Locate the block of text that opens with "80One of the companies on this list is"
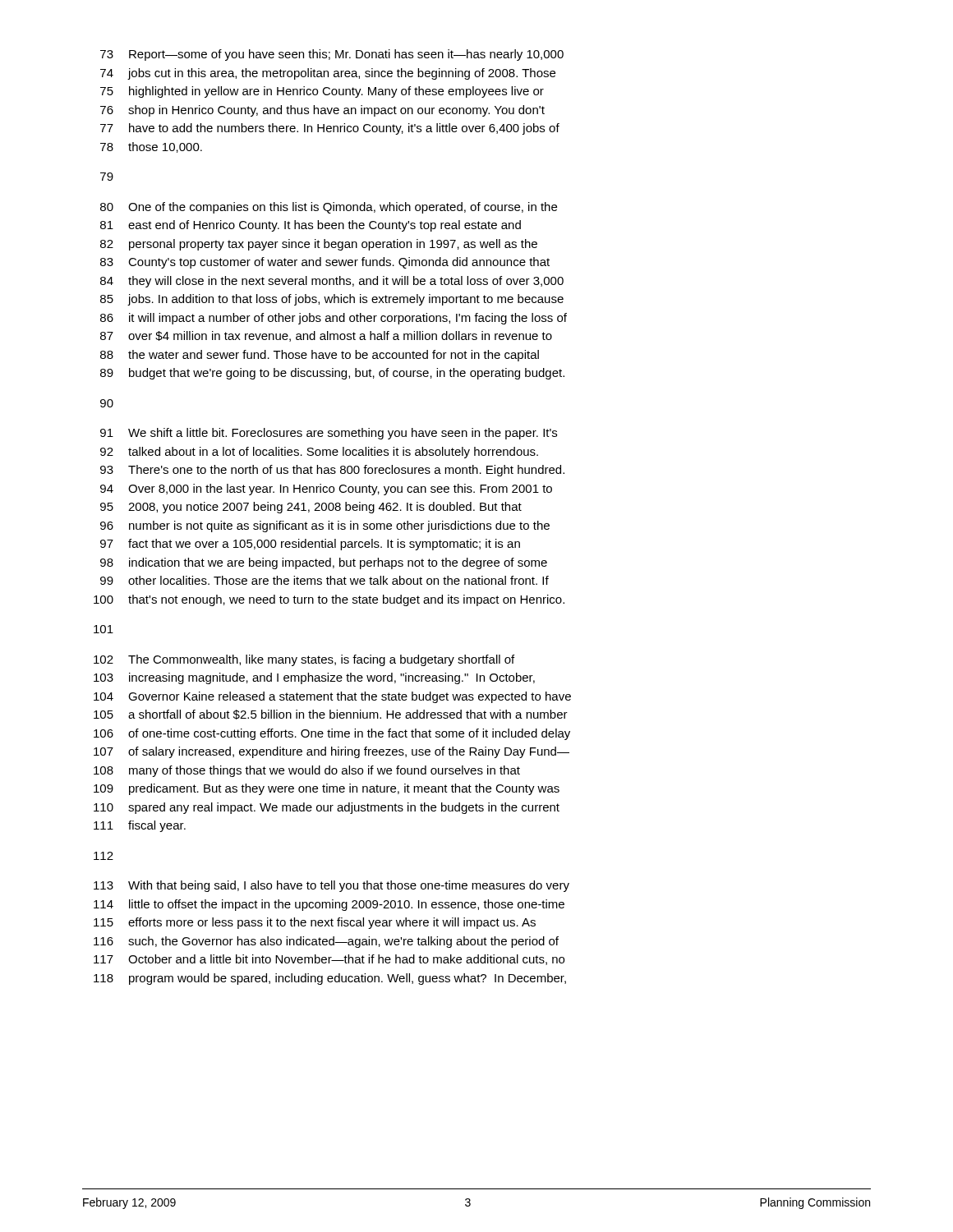Image resolution: width=953 pixels, height=1232 pixels. (476, 290)
